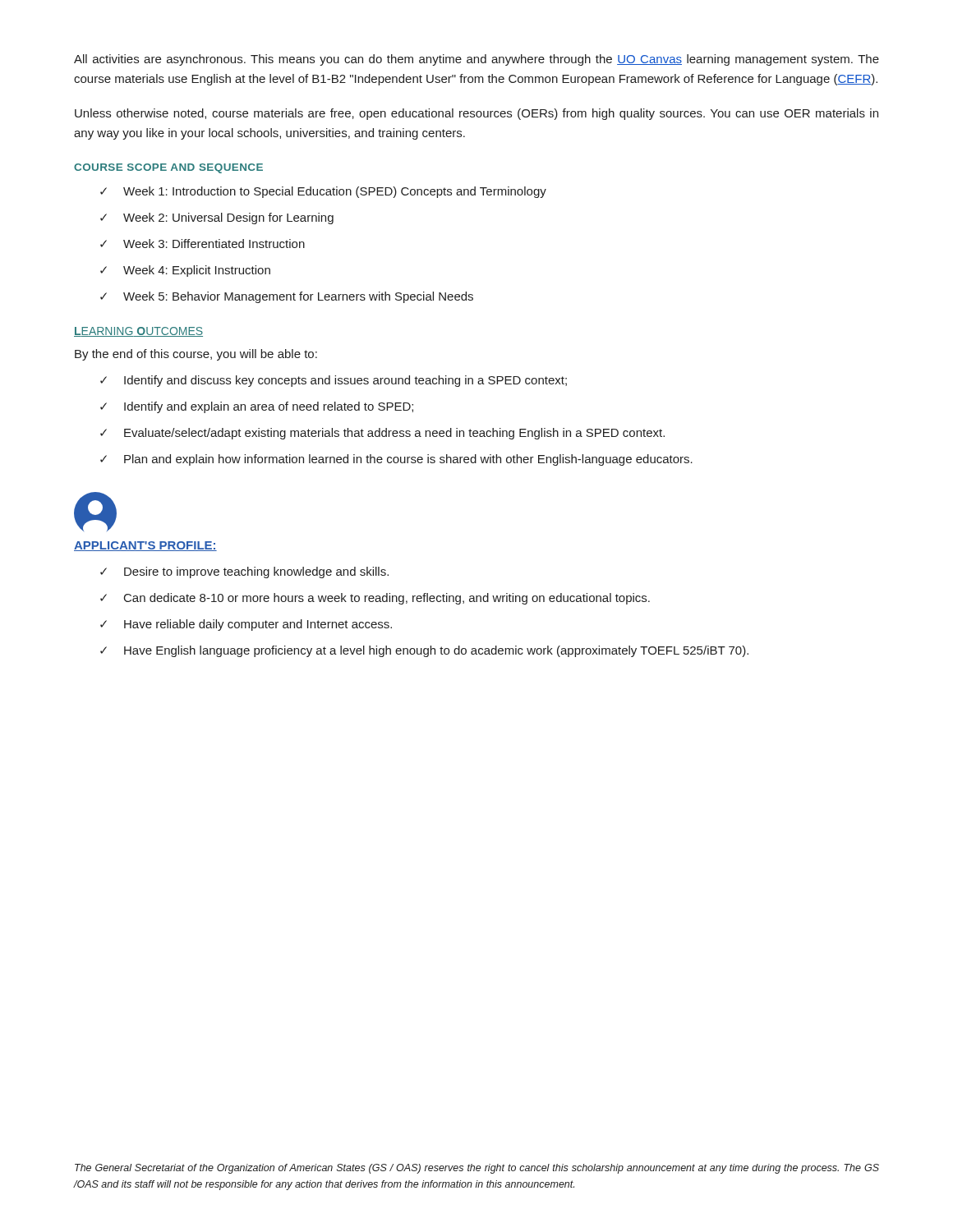Image resolution: width=953 pixels, height=1232 pixels.
Task: Locate the list item containing "✓ Identify and explain an area of"
Action: [257, 407]
